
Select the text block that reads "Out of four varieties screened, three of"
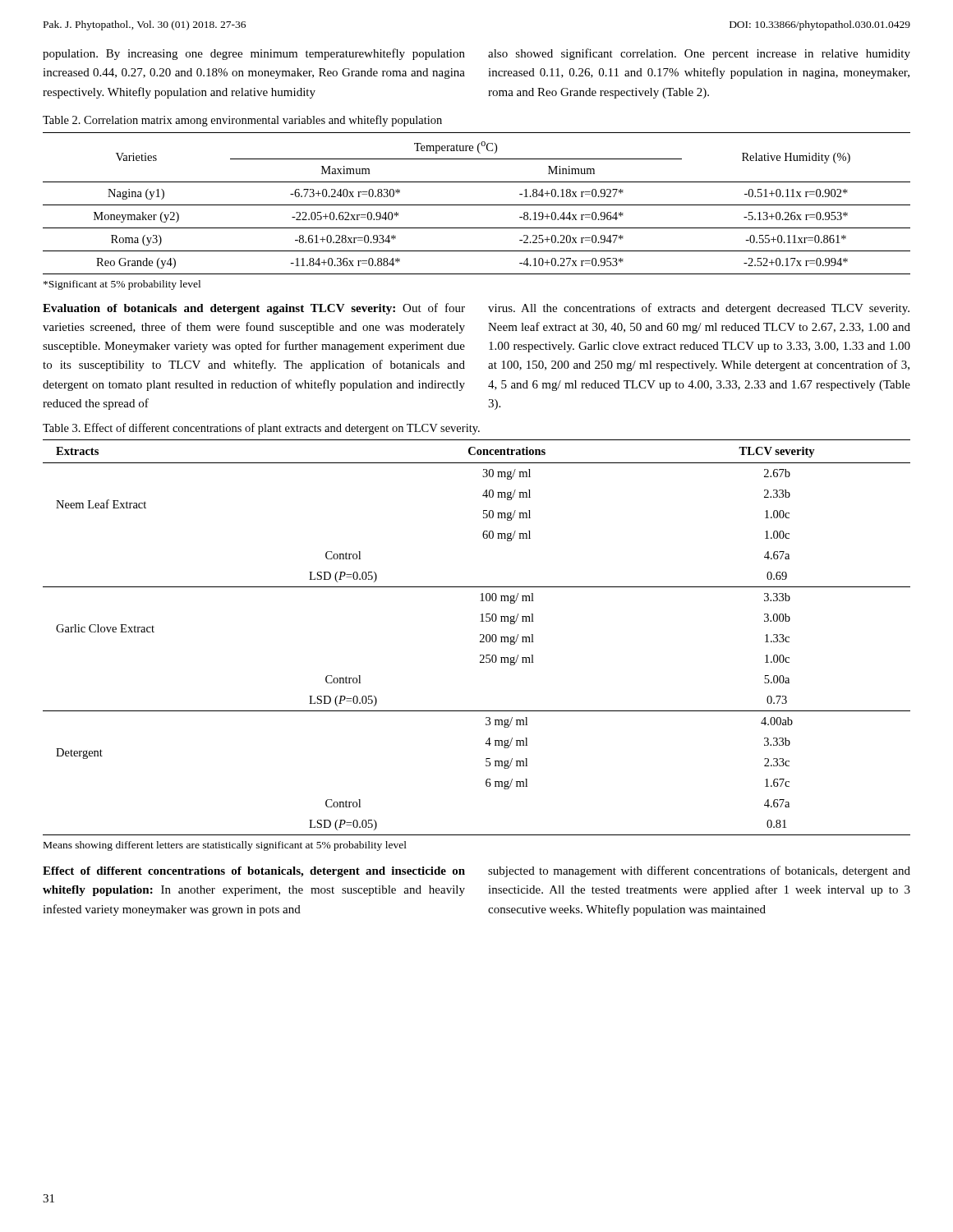coord(254,355)
